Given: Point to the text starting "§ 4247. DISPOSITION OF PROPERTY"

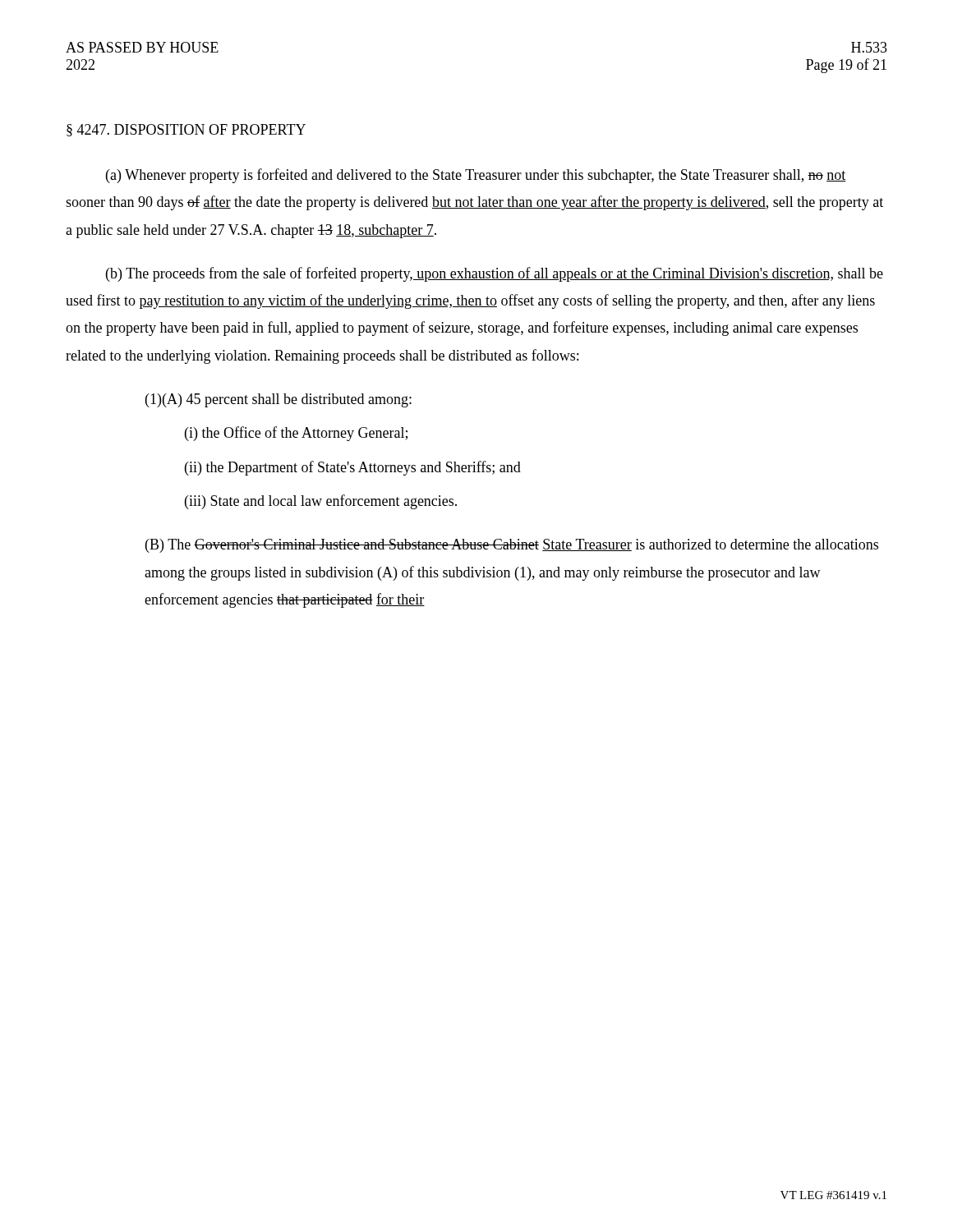Looking at the screenshot, I should pos(186,130).
